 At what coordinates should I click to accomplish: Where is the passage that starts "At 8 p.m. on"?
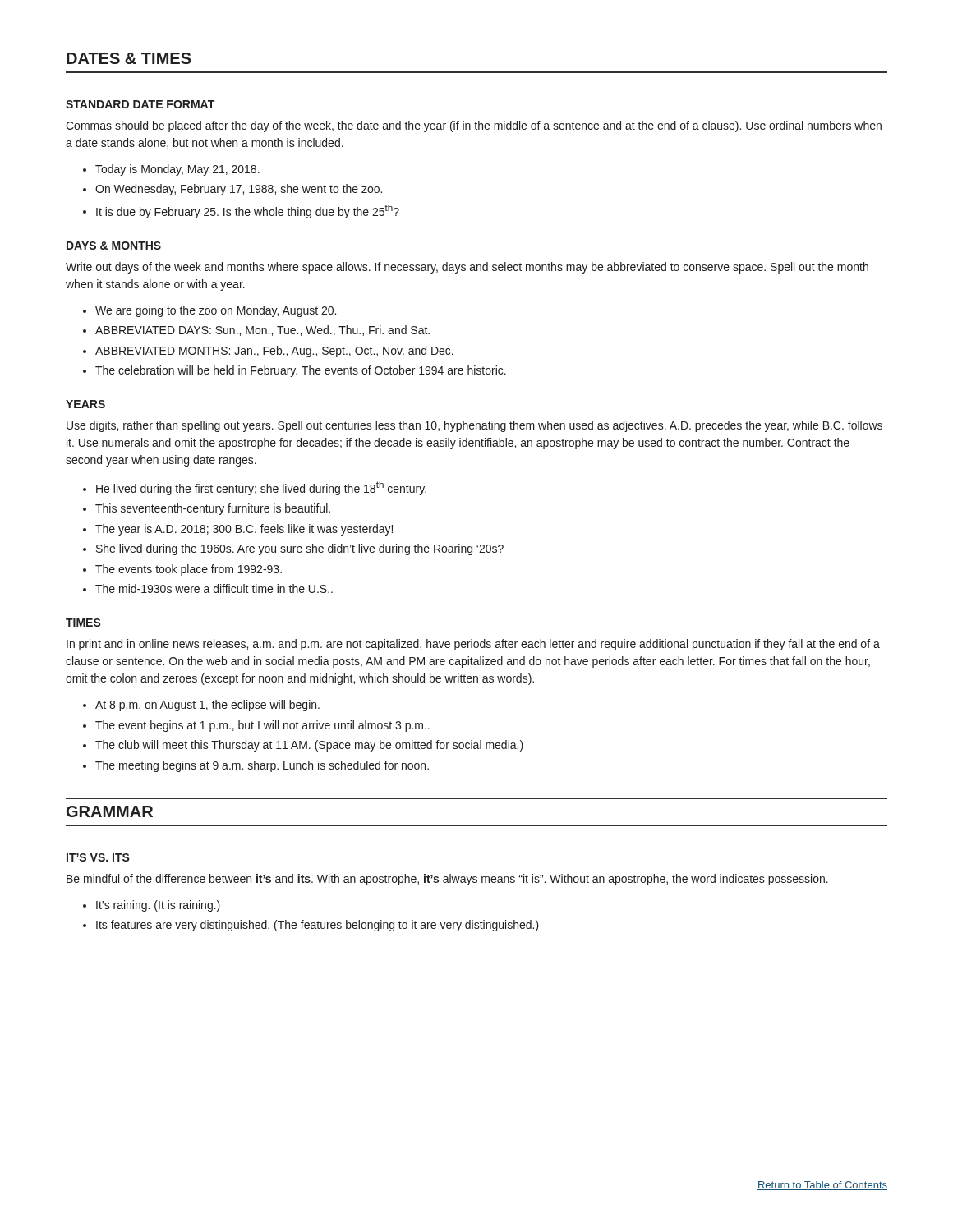pos(208,705)
